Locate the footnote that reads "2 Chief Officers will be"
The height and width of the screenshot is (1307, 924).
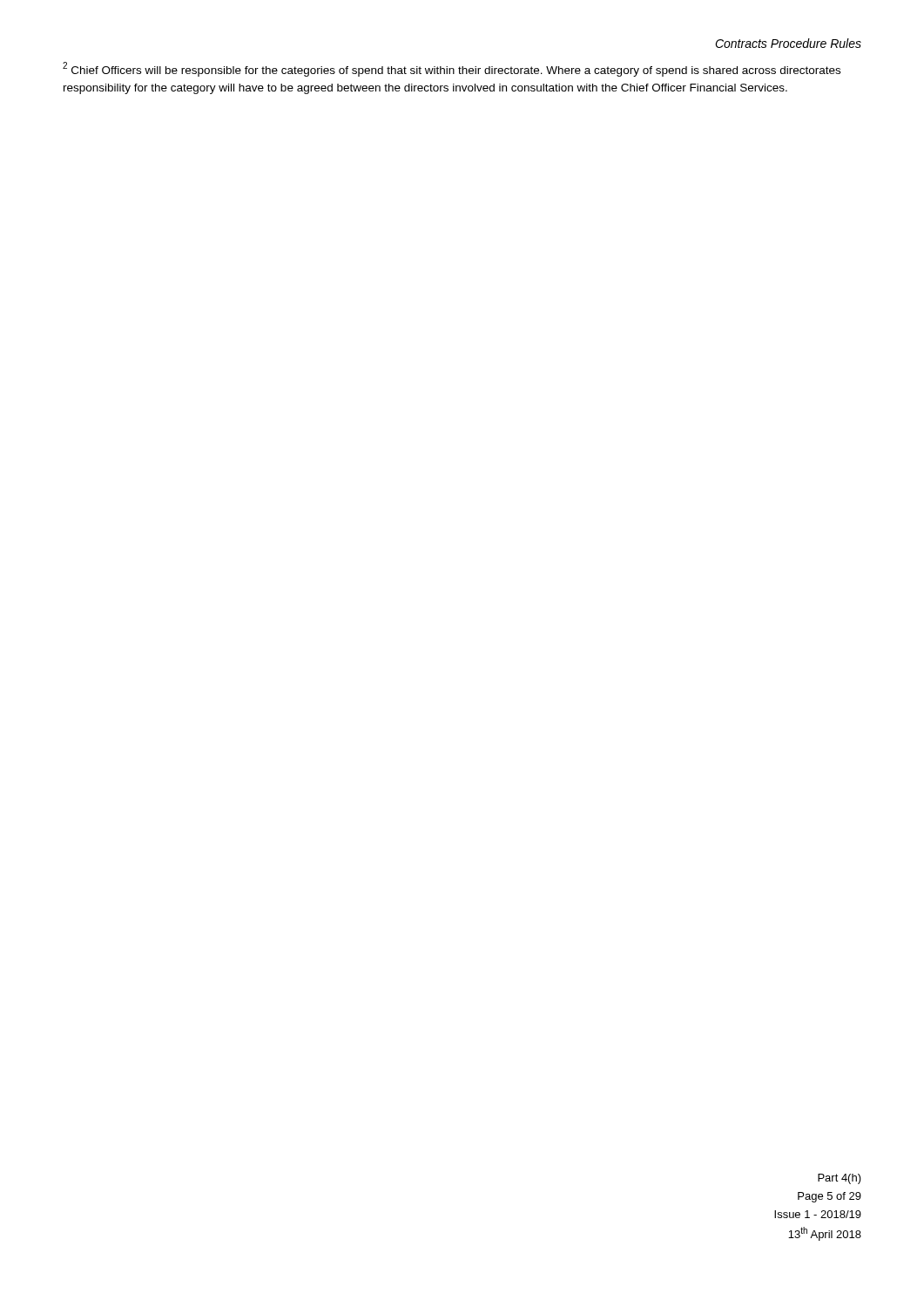[452, 77]
